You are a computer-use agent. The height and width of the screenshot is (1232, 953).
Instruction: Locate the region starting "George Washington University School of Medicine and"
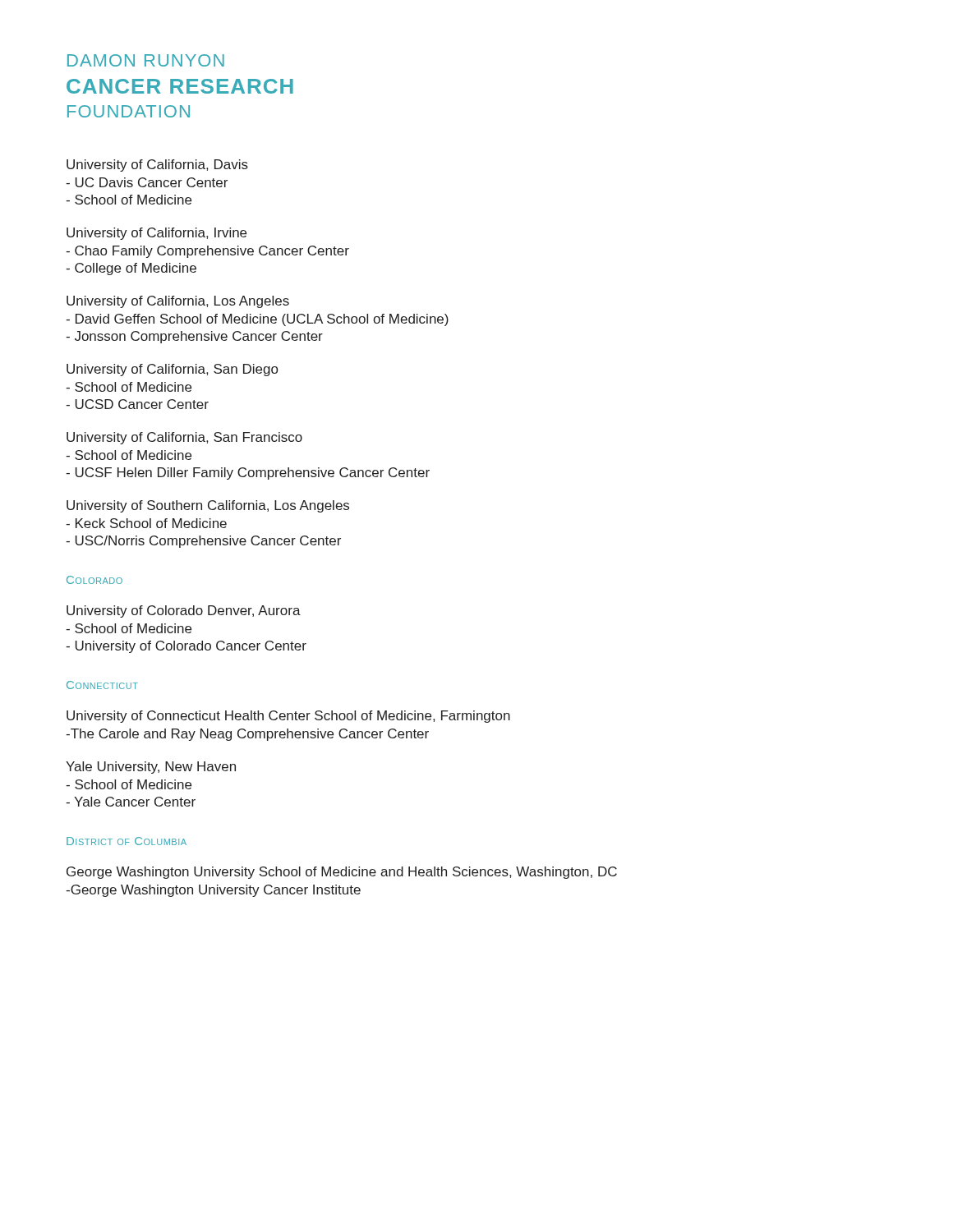[342, 872]
